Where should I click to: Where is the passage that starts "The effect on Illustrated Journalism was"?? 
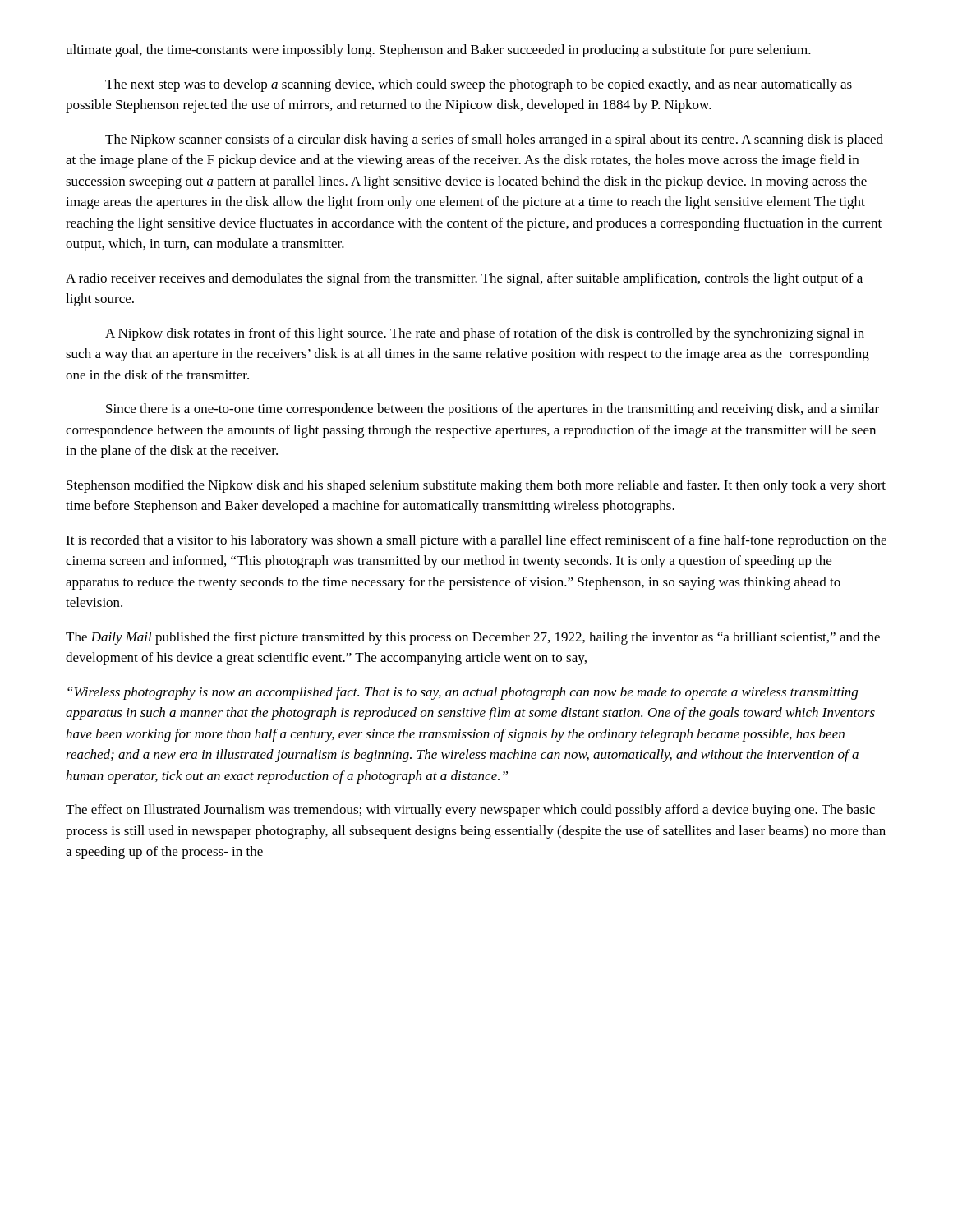click(476, 830)
